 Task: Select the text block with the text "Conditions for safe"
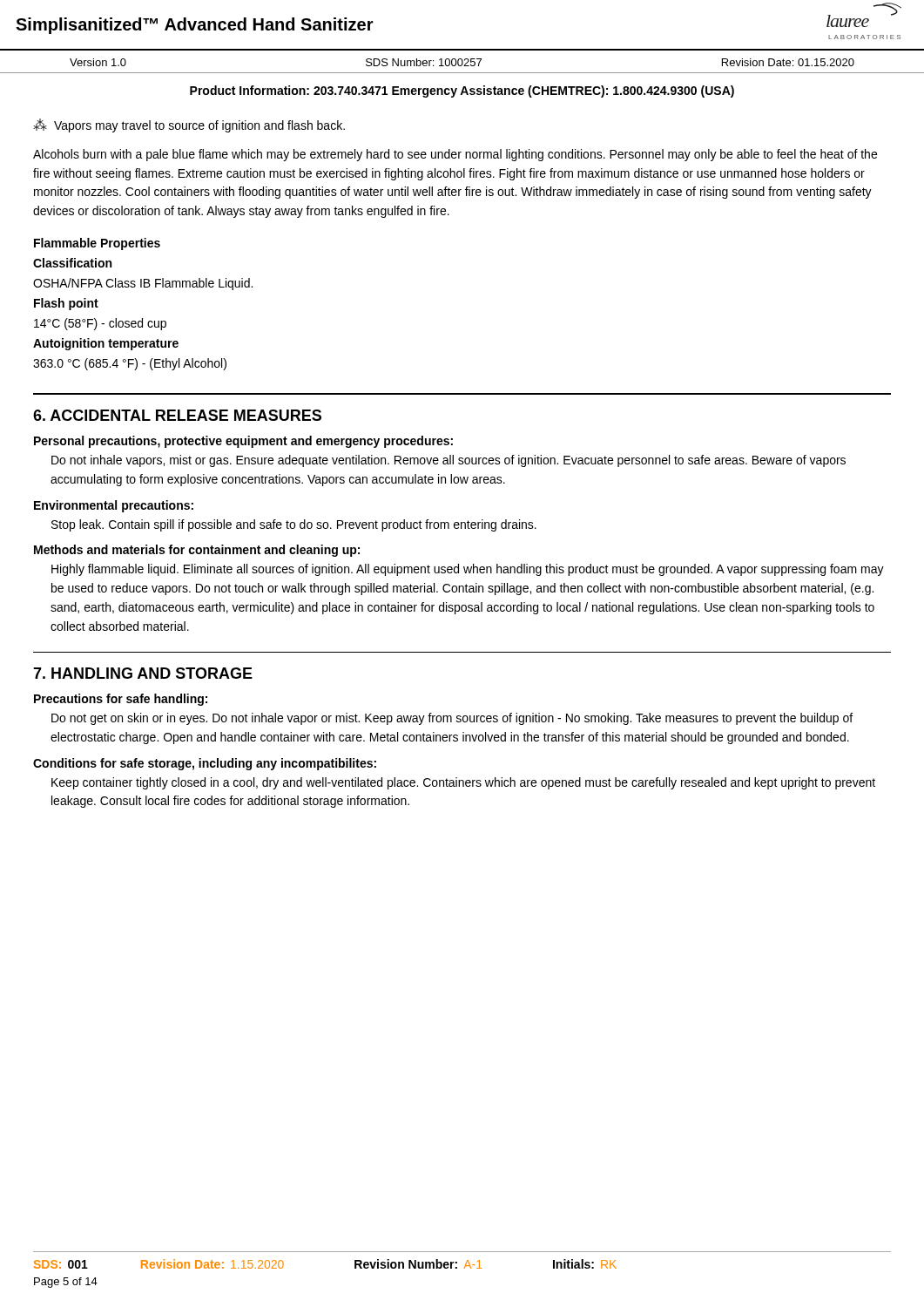pos(205,763)
